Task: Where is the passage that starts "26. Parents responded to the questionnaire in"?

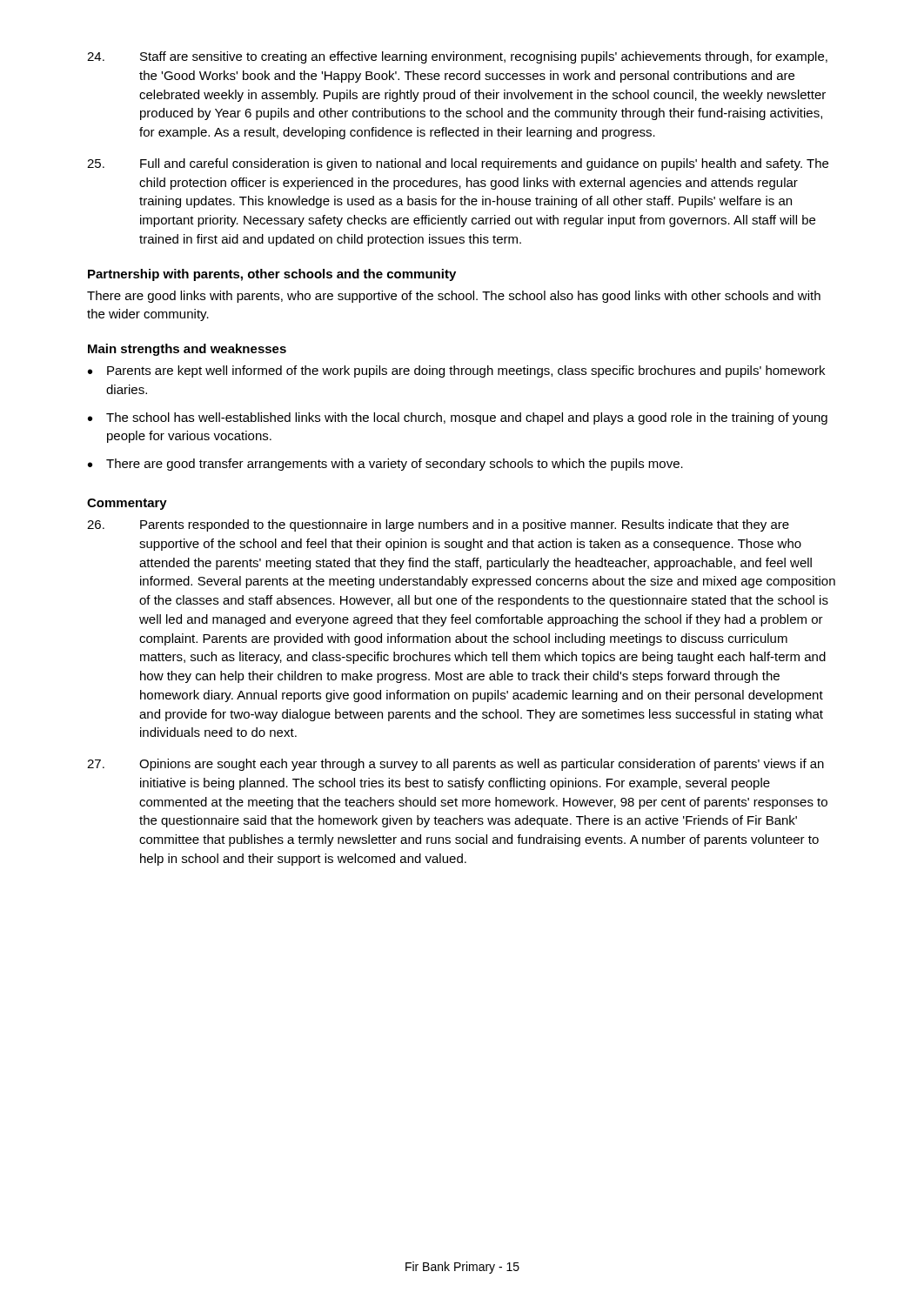Action: point(462,629)
